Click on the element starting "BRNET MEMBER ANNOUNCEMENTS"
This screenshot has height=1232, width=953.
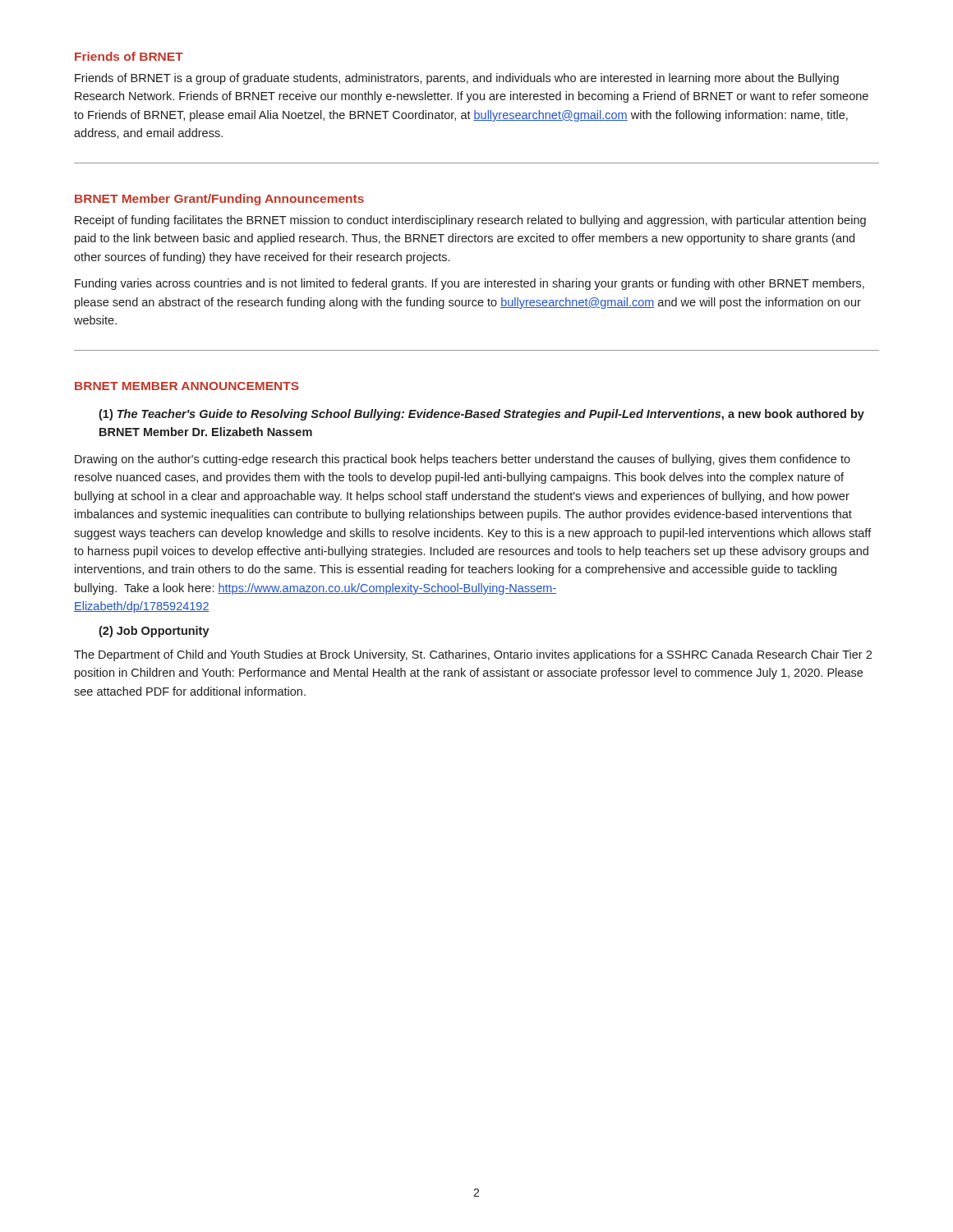187,385
